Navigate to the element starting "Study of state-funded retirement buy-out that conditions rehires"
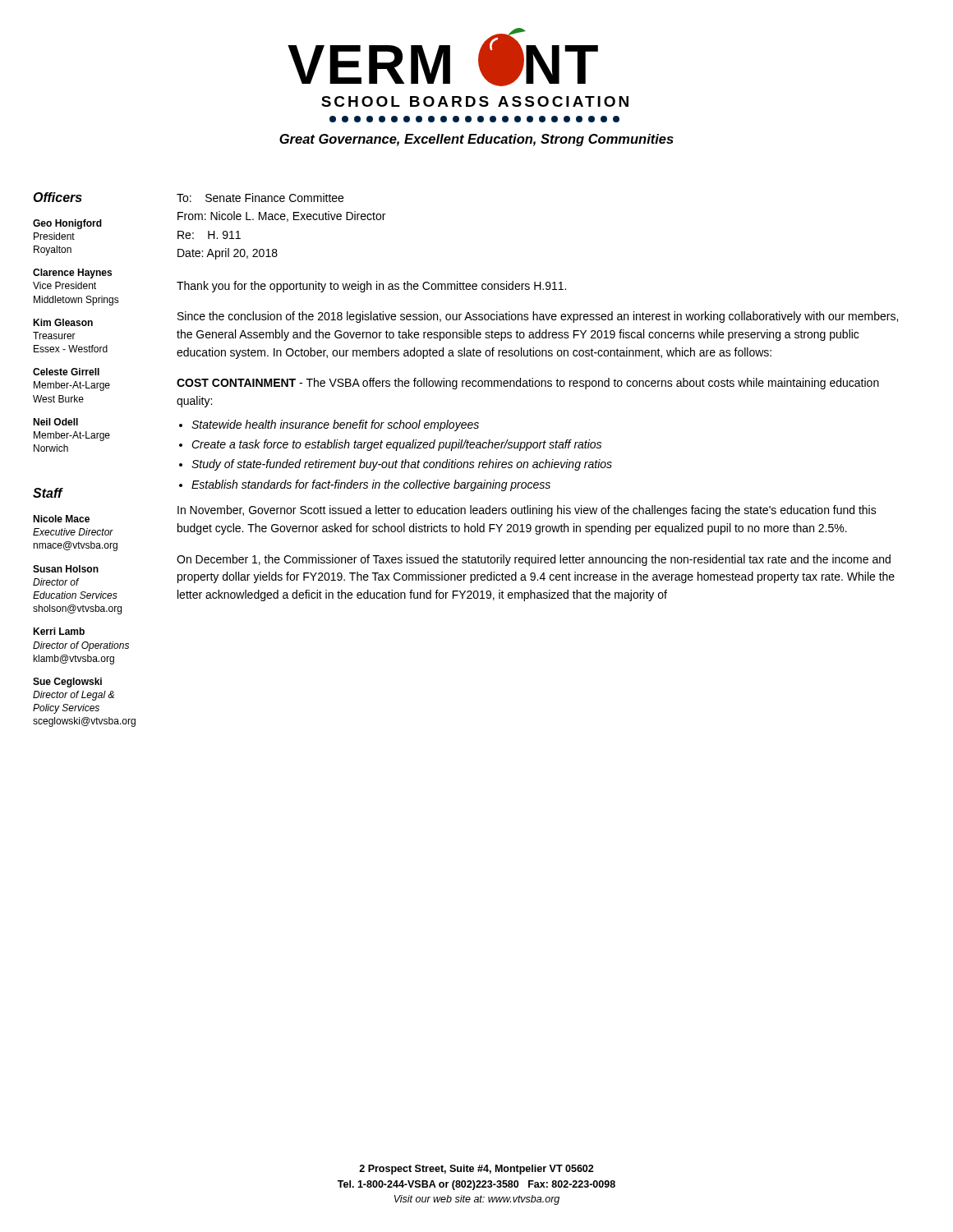This screenshot has width=953, height=1232. point(402,464)
